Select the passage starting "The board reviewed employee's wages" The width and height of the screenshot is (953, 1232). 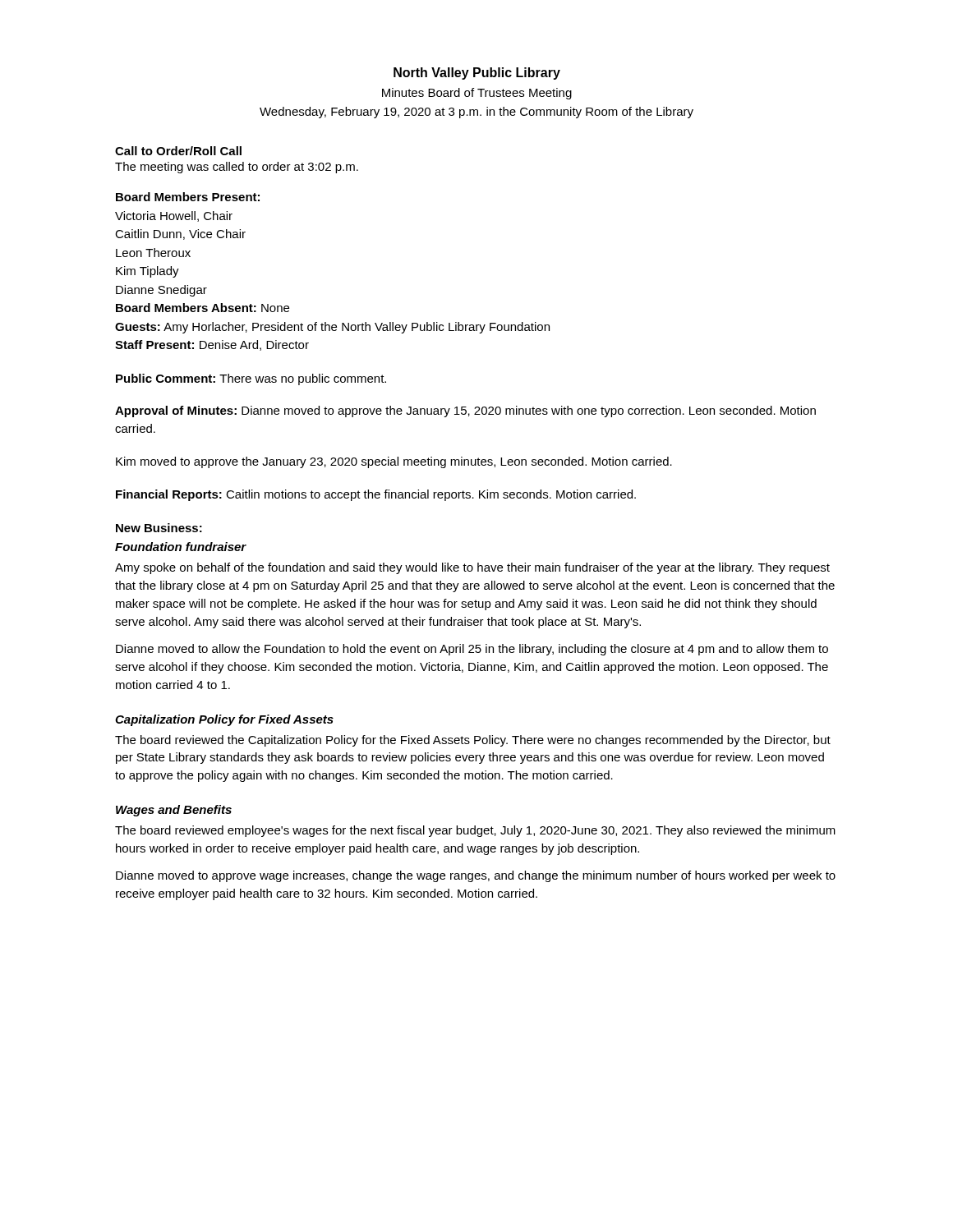click(475, 839)
